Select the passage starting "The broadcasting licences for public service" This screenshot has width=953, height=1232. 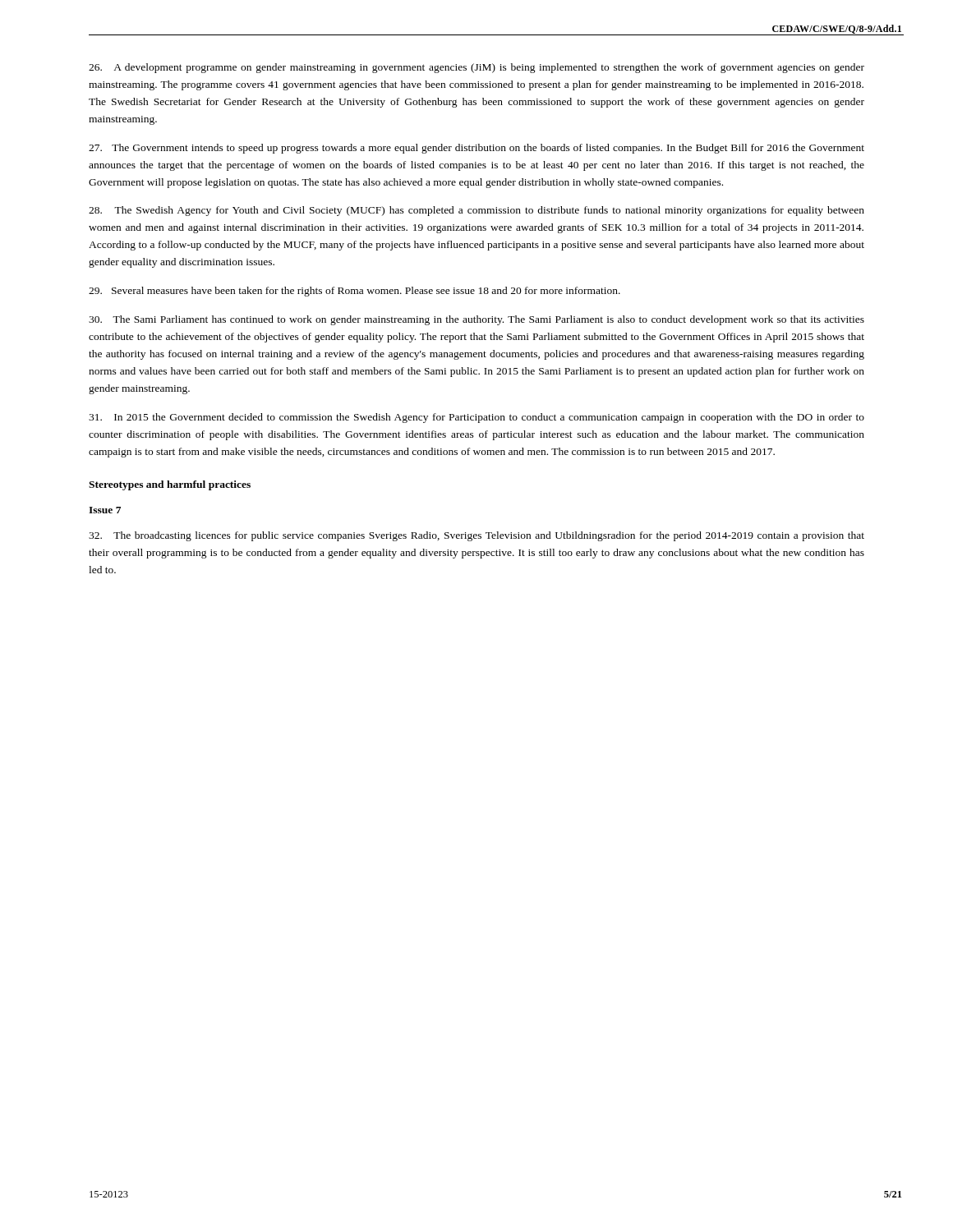click(476, 552)
